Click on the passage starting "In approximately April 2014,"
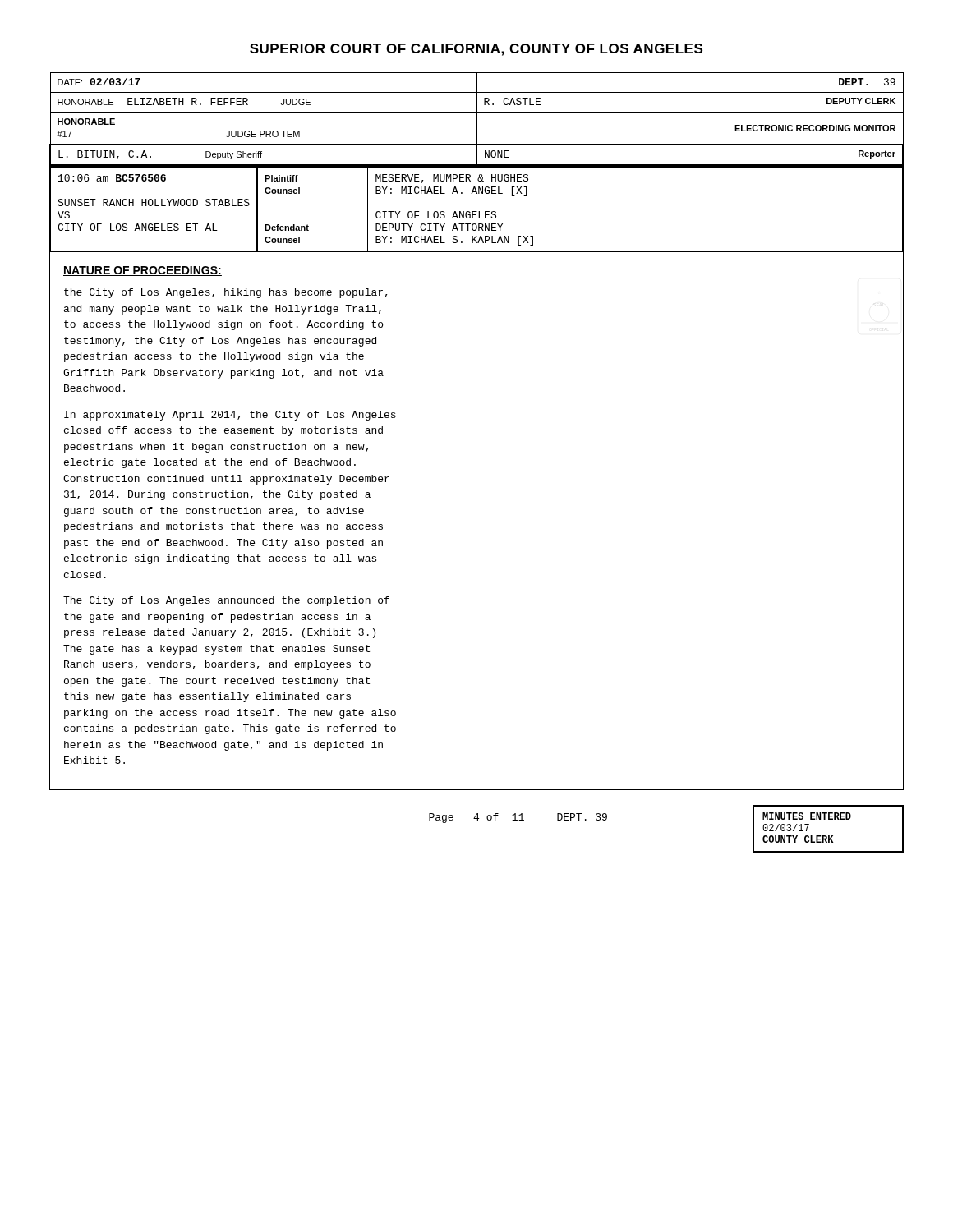 (230, 495)
